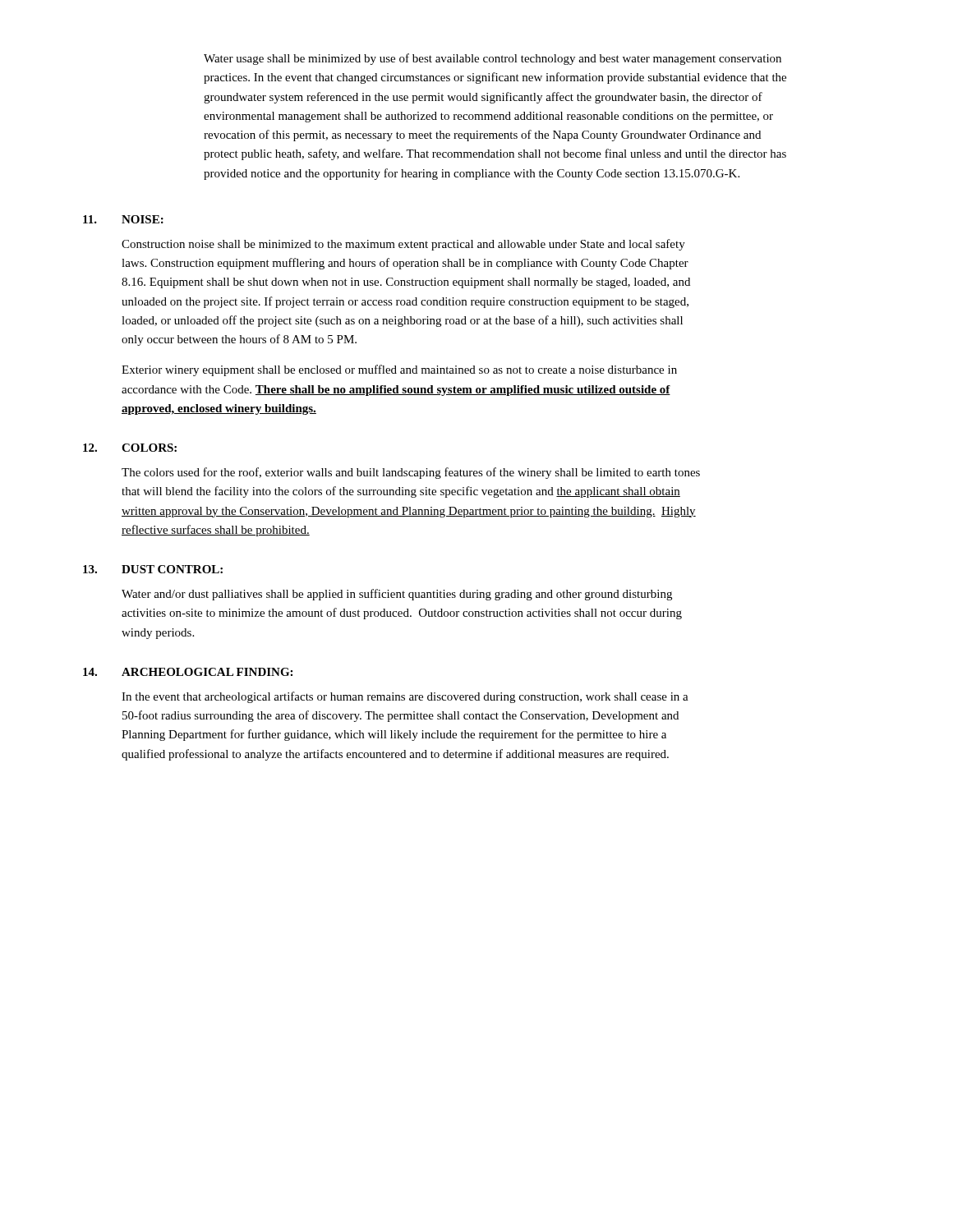The image size is (953, 1232).
Task: Find the block on this page that starts "Water and/or dust palliatives shall be"
Action: click(402, 613)
